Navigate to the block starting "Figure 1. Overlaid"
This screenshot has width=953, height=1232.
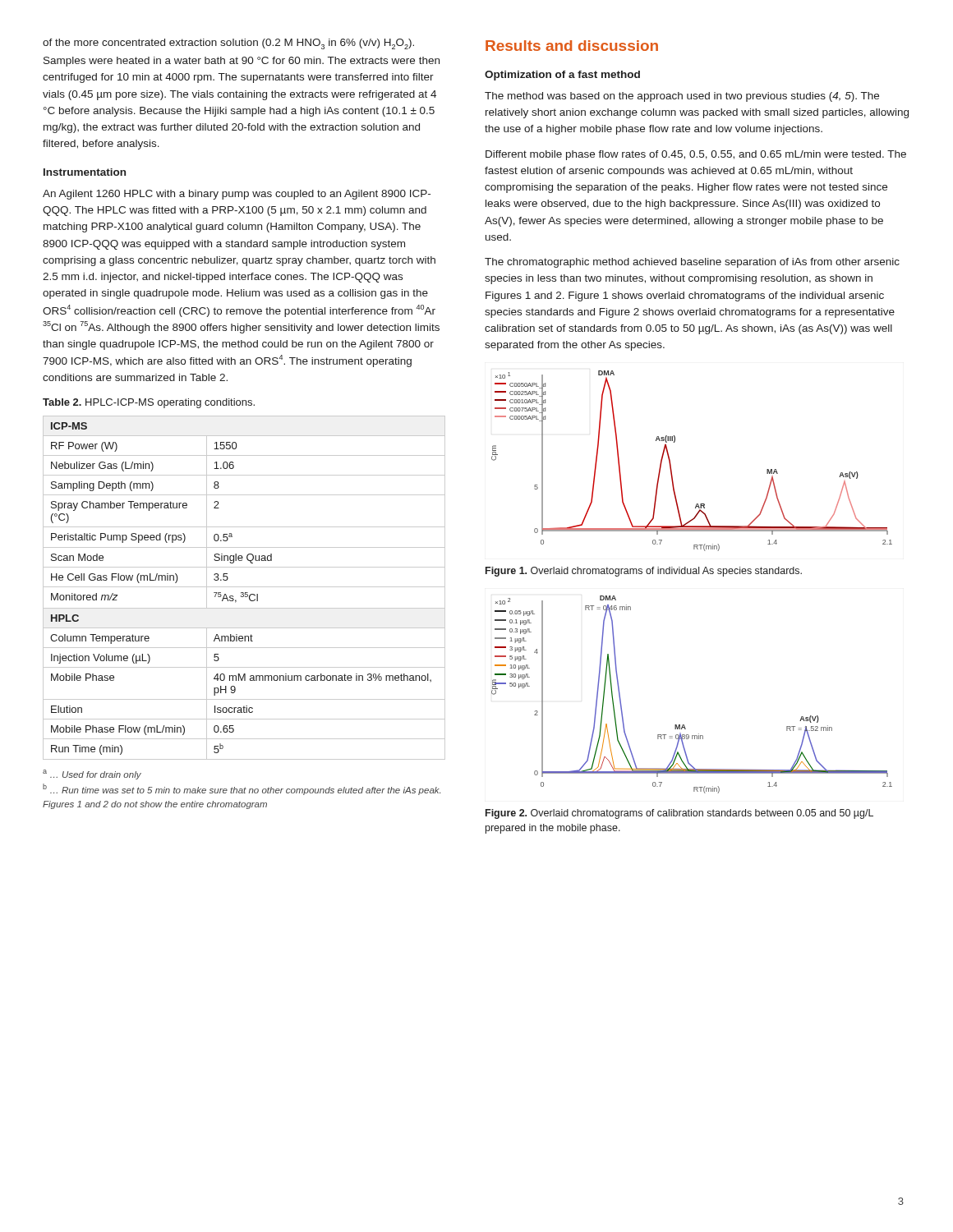coord(698,571)
